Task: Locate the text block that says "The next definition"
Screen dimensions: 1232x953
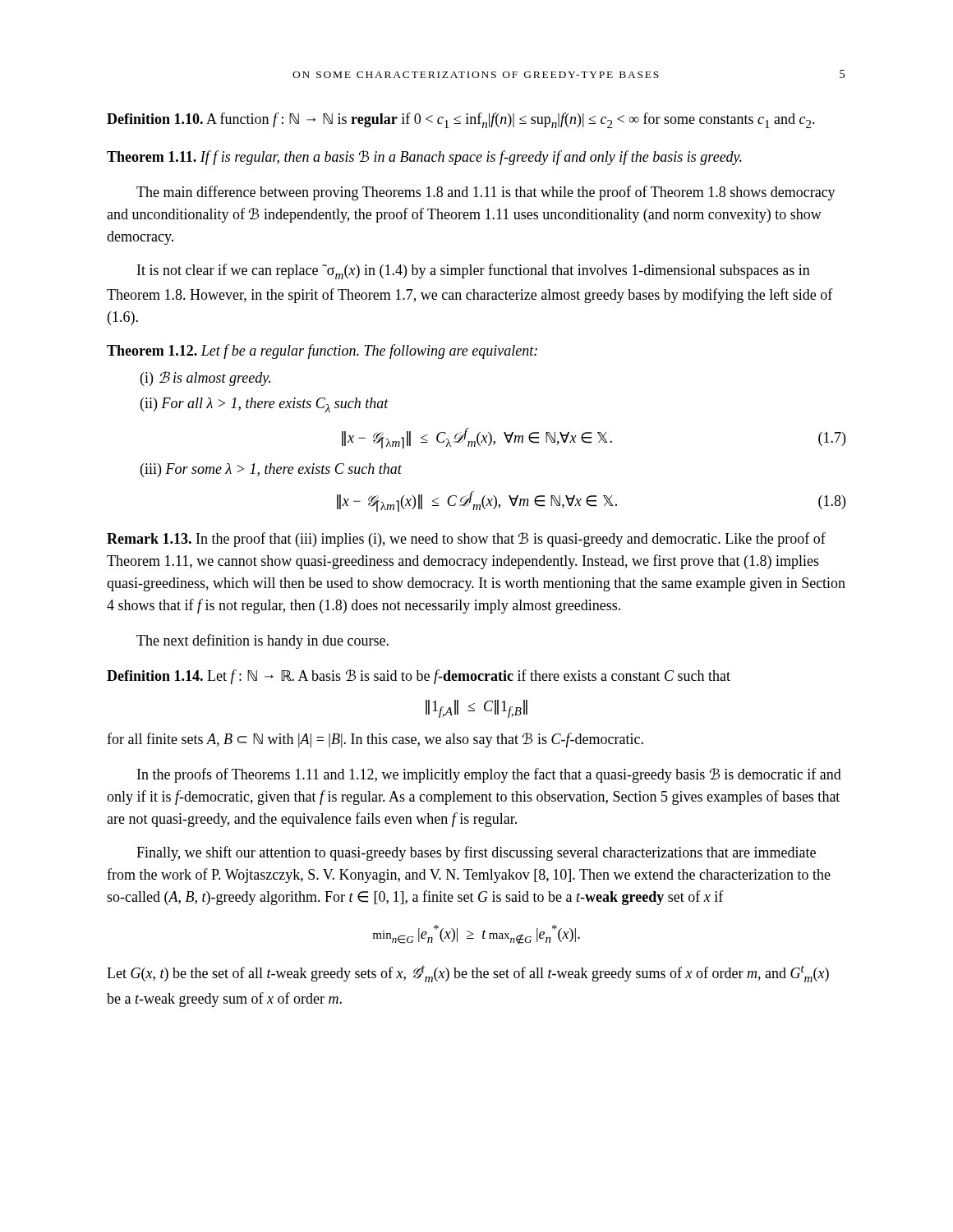Action: tap(263, 641)
